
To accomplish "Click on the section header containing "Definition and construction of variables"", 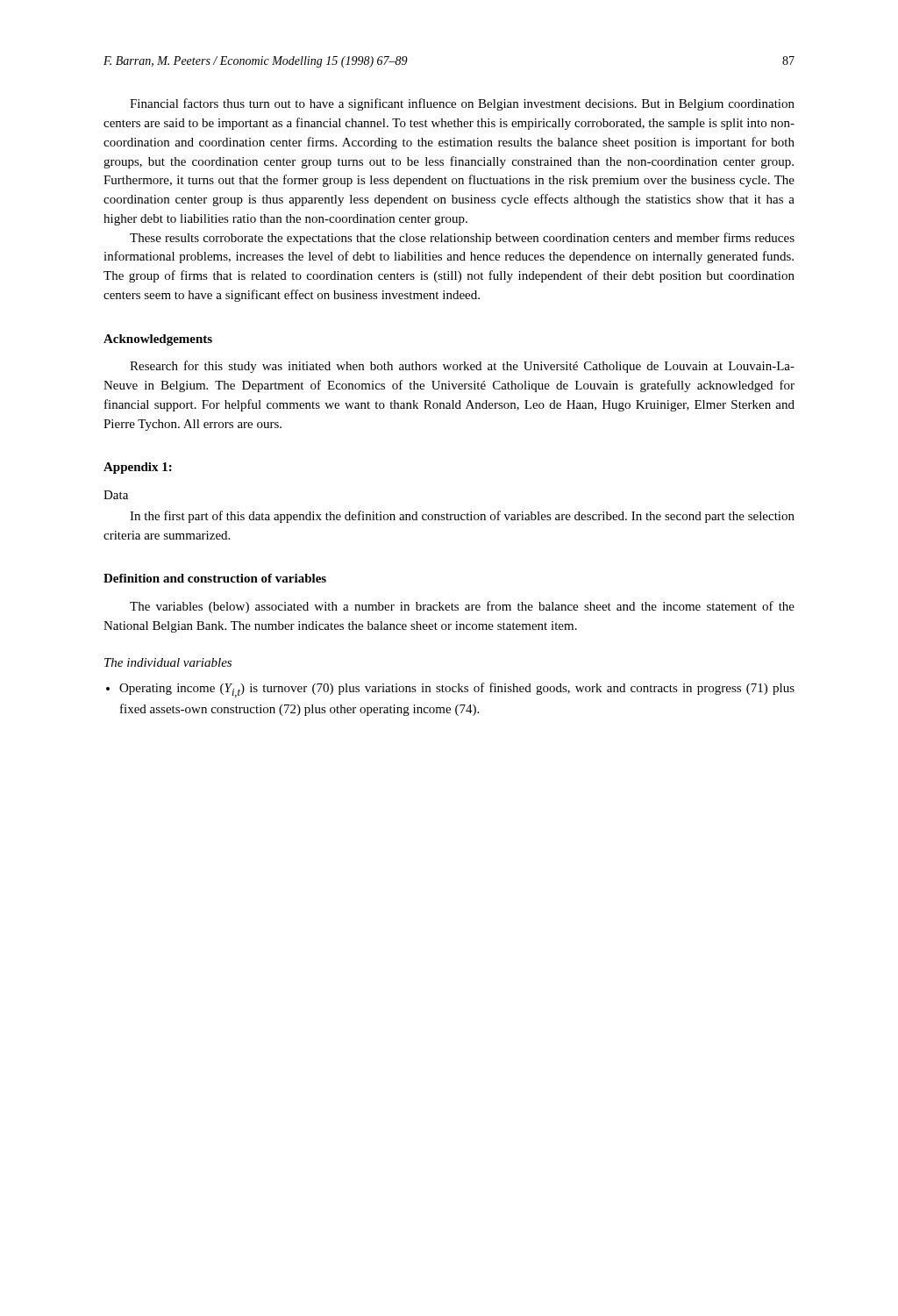I will point(215,578).
